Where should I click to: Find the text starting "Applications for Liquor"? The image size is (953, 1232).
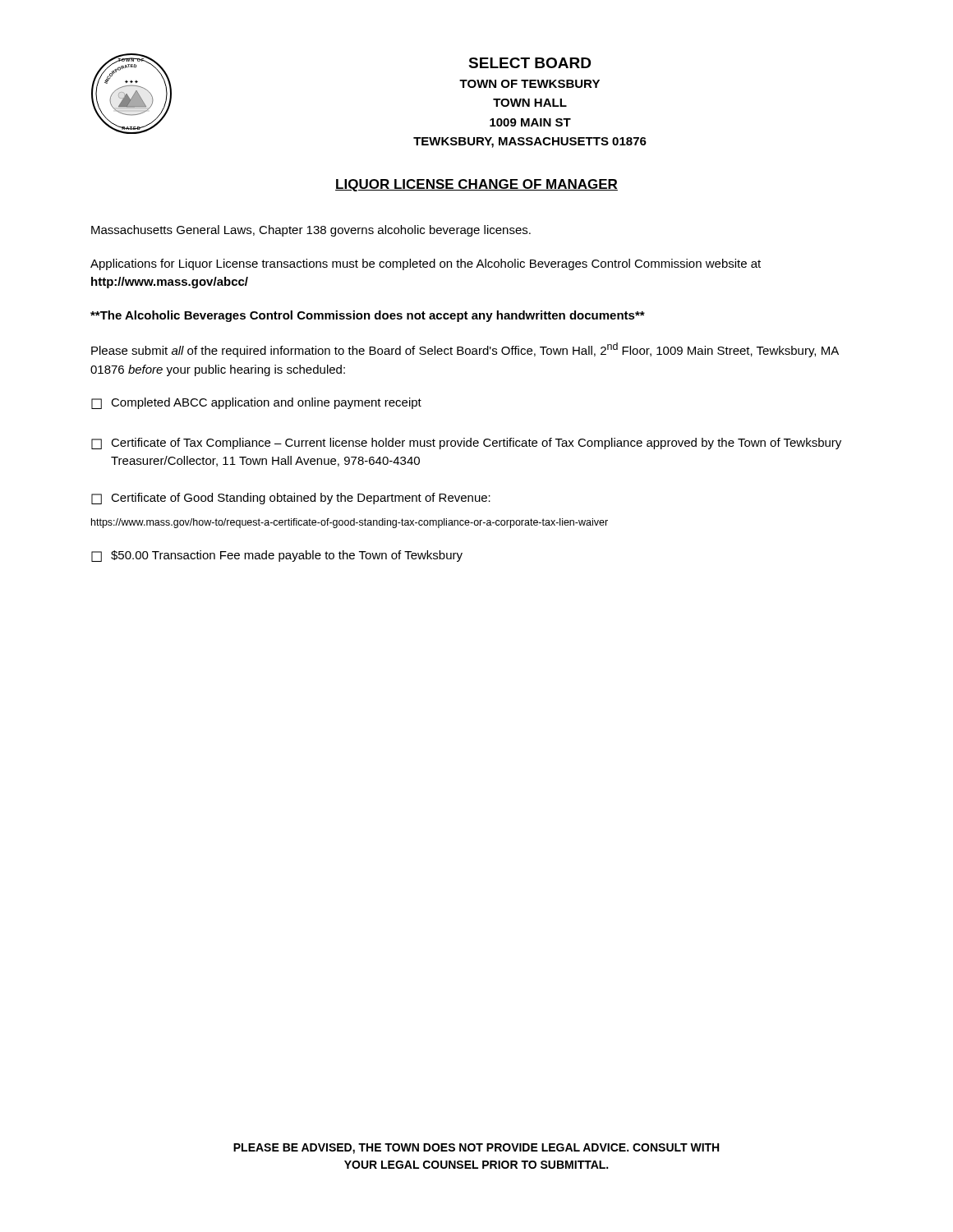pyautogui.click(x=426, y=272)
